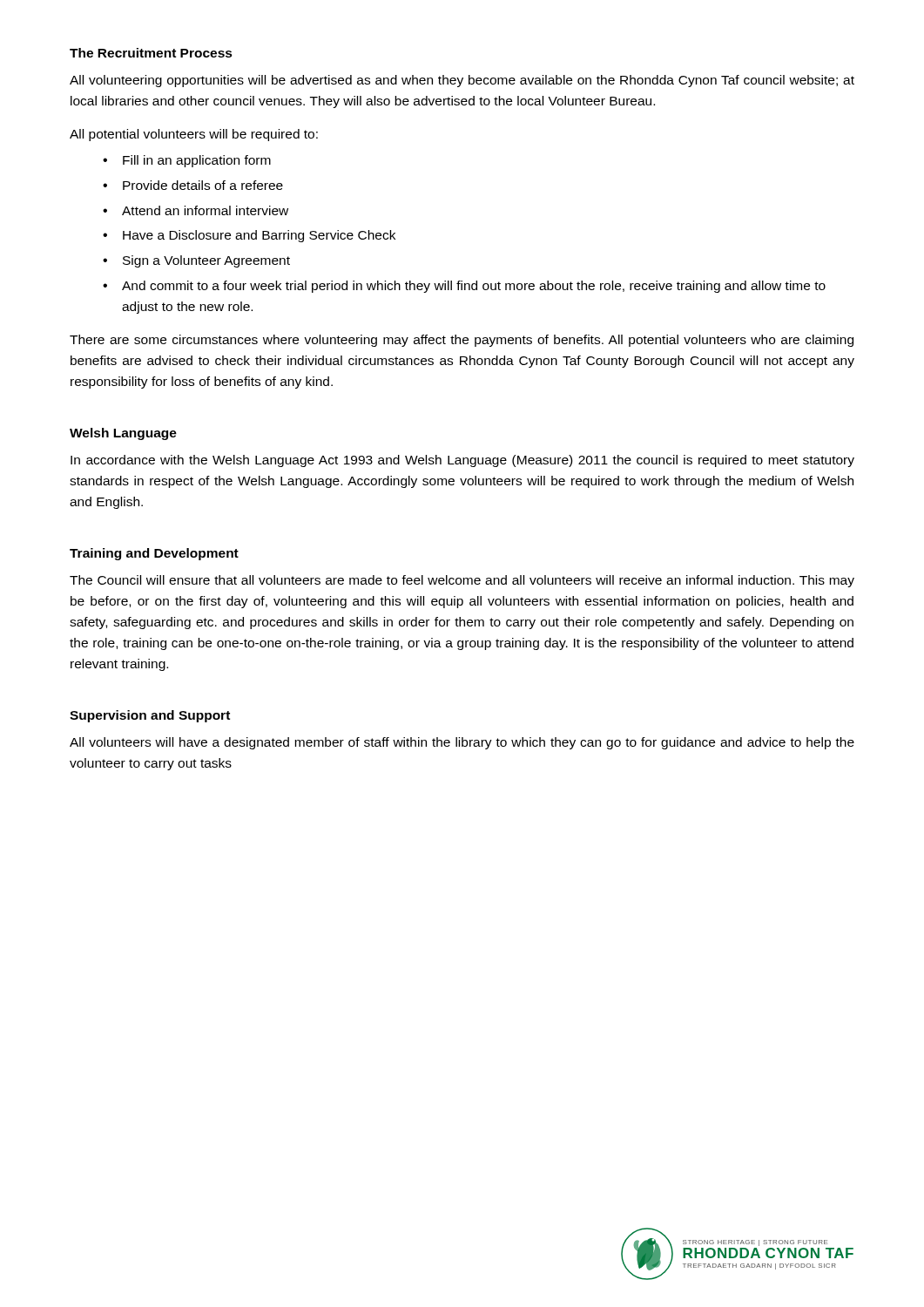Where does it say "• Attend an informal interview"?
Screen dimensions: 1307x924
point(196,210)
